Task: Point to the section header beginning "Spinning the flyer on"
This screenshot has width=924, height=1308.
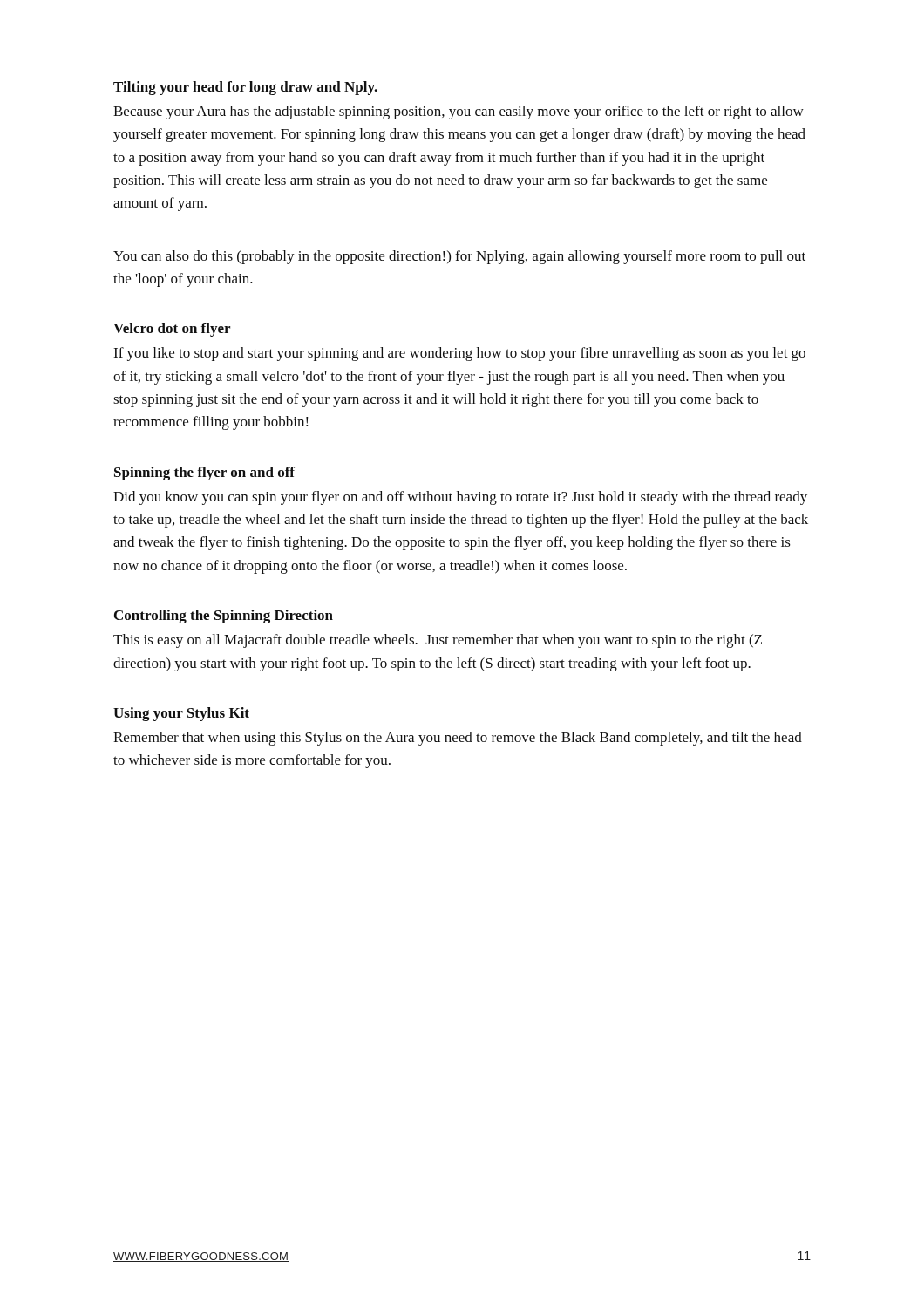Action: 204,472
